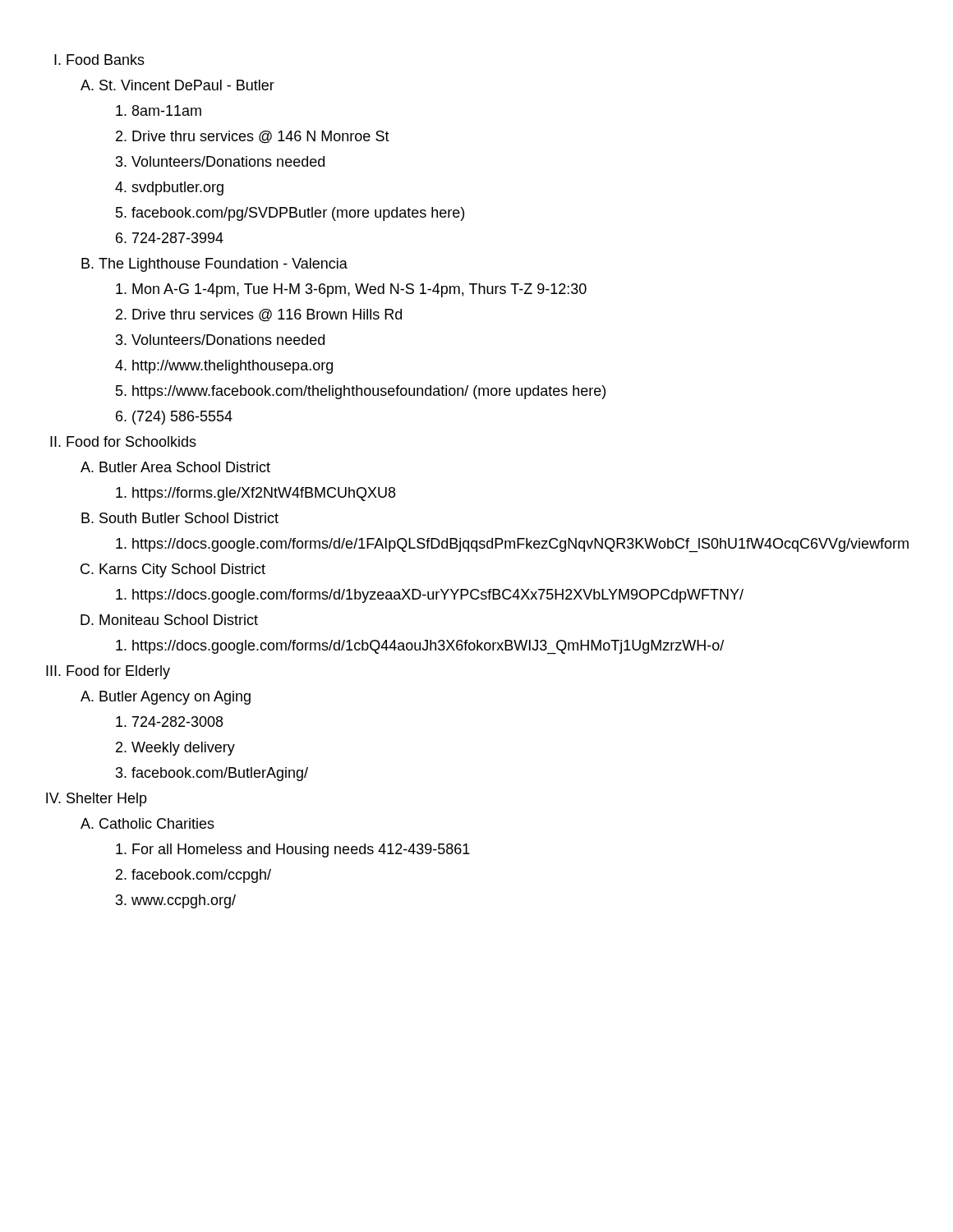Click on the list item containing "St. Vincent DePaul - Butler 8am-11am"
The height and width of the screenshot is (1232, 953).
(187, 85)
